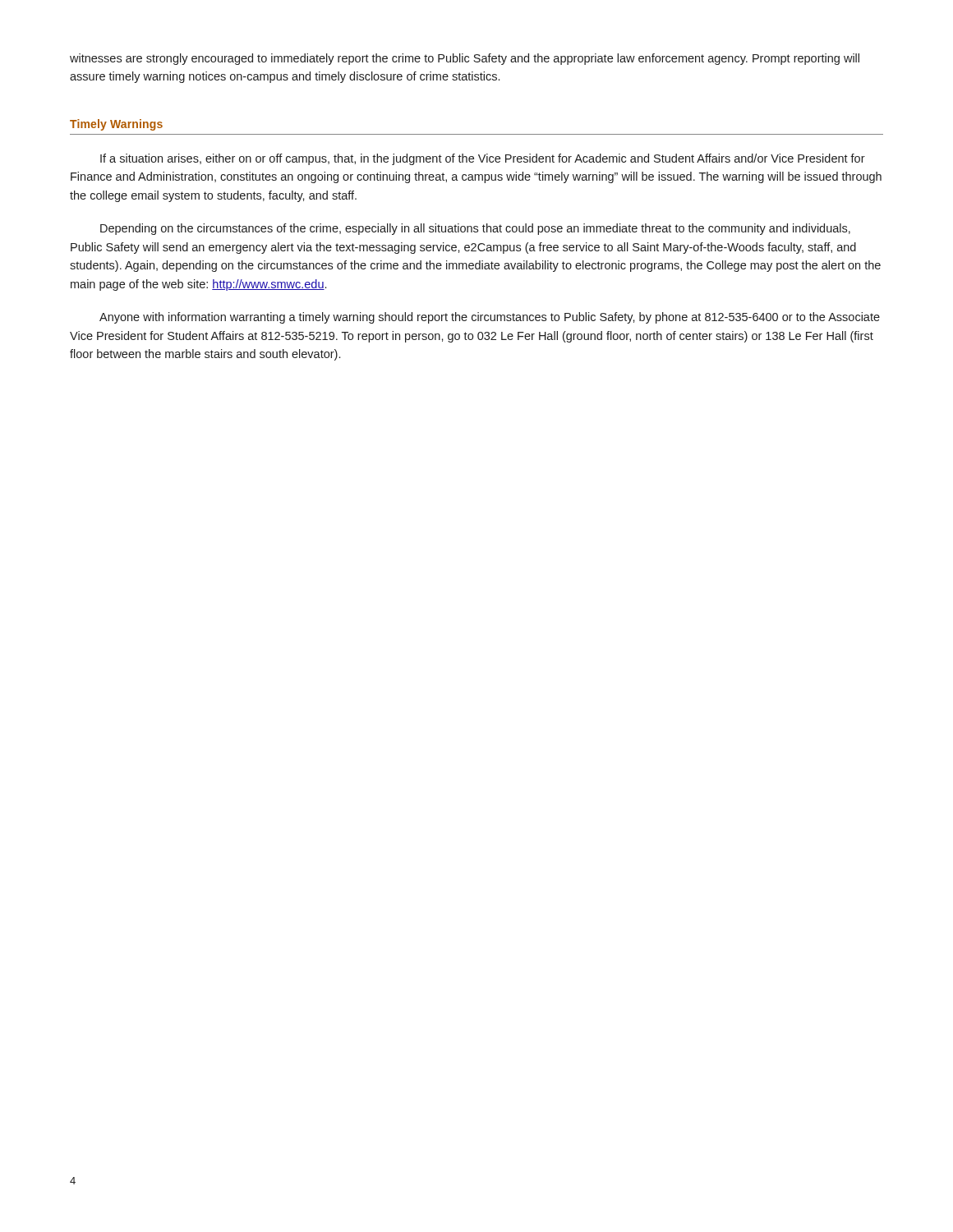Find the block on this page that starts "Anyone with information"
Screen dimensions: 1232x953
click(475, 336)
